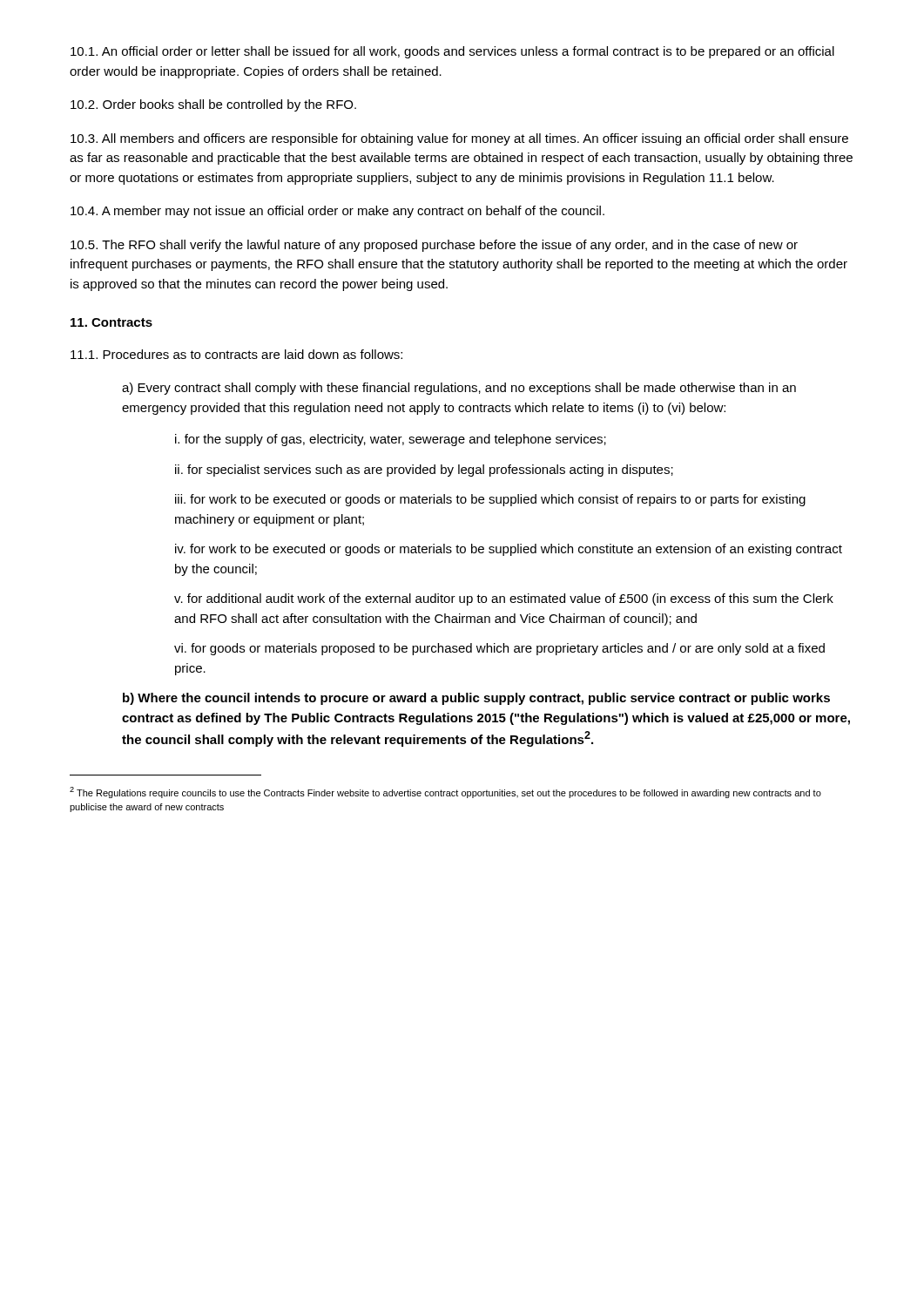Point to the block beginning "i. for the supply of gas, electricity,"
Image resolution: width=924 pixels, height=1307 pixels.
(390, 439)
